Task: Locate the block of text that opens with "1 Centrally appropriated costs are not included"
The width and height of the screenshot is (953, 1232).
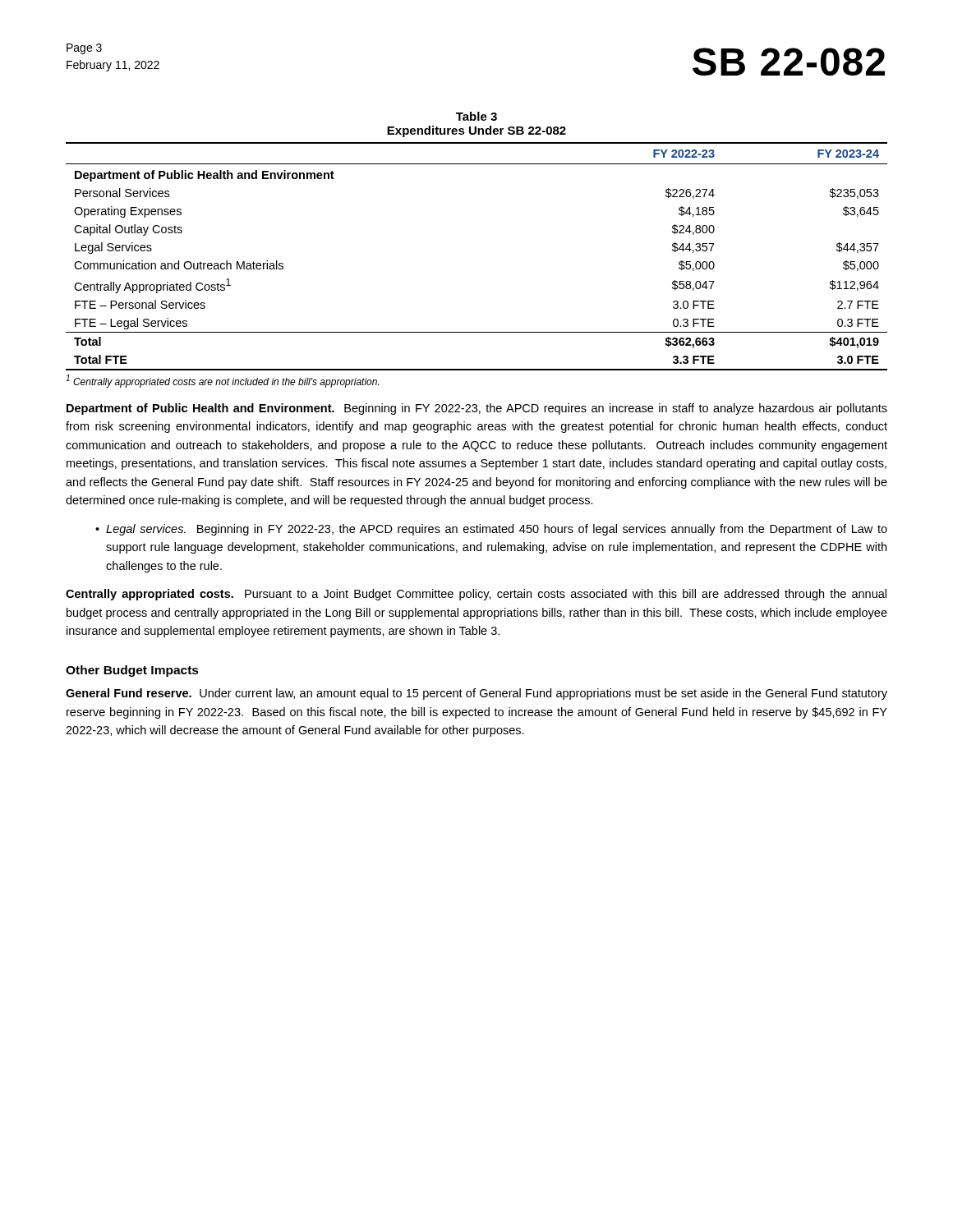Action: [x=223, y=381]
